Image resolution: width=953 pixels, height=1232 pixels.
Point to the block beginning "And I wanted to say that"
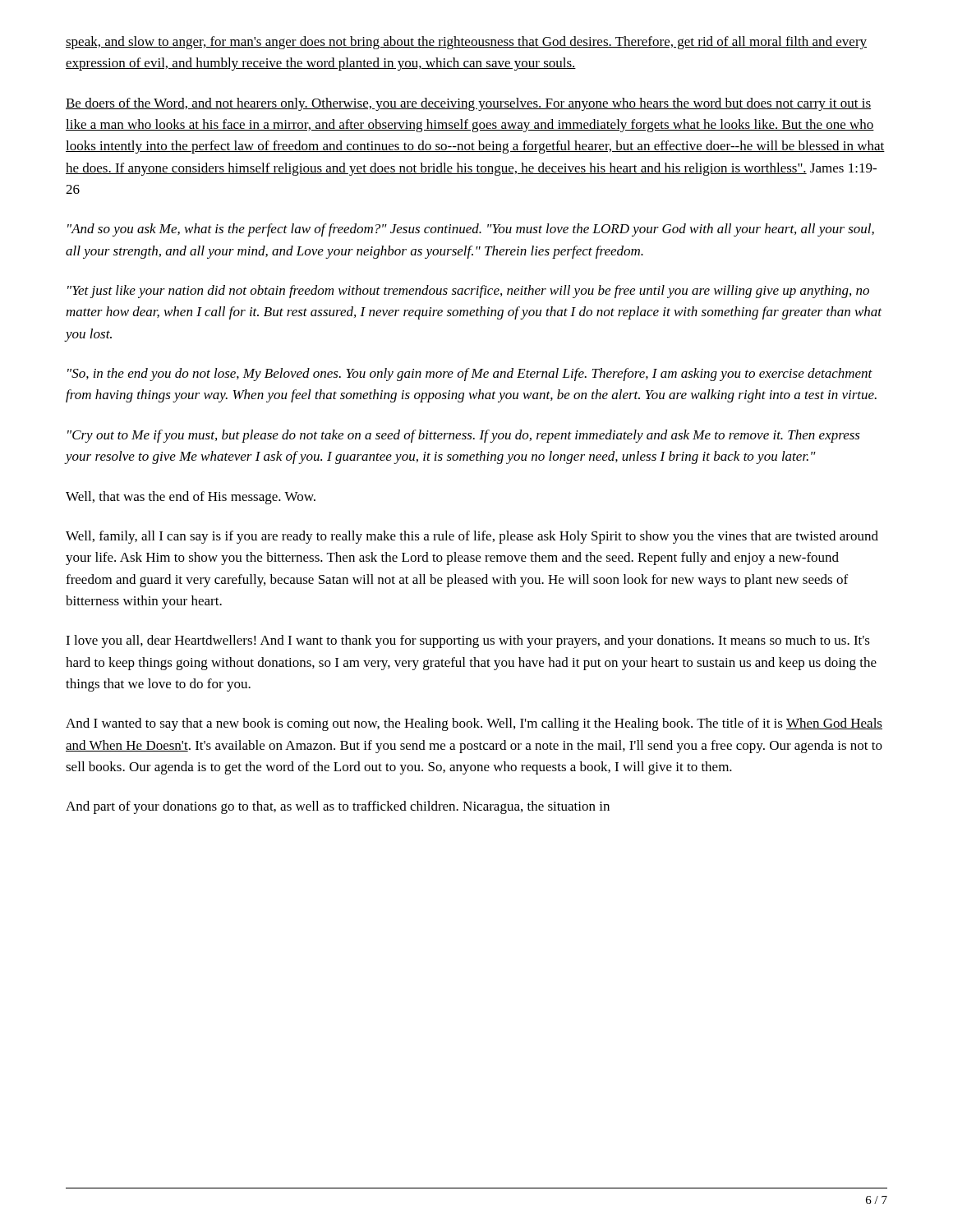[474, 745]
